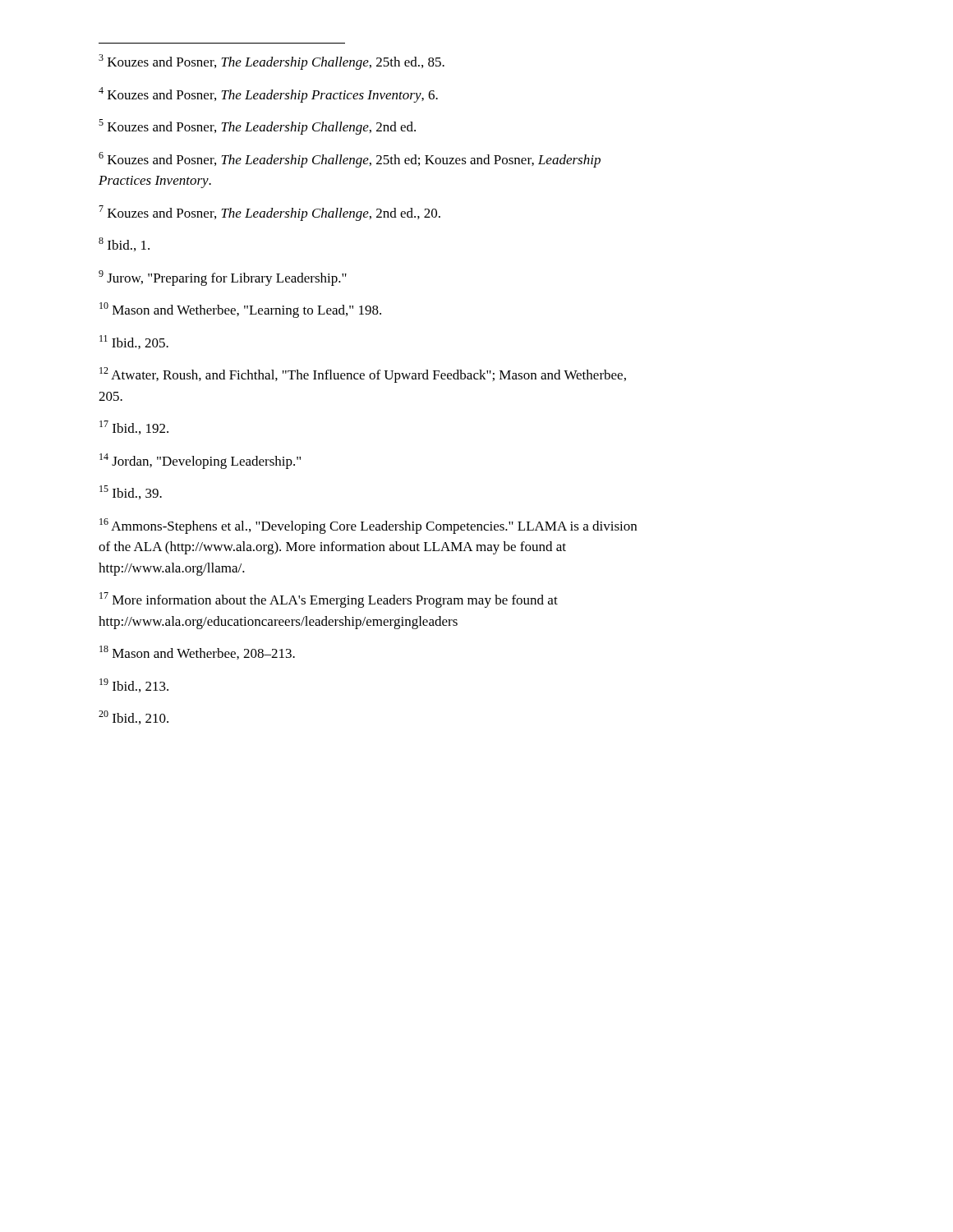Find the text starting "10 Mason and Wetherbee, "Learning to"
This screenshot has height=1232, width=953.
[x=240, y=309]
